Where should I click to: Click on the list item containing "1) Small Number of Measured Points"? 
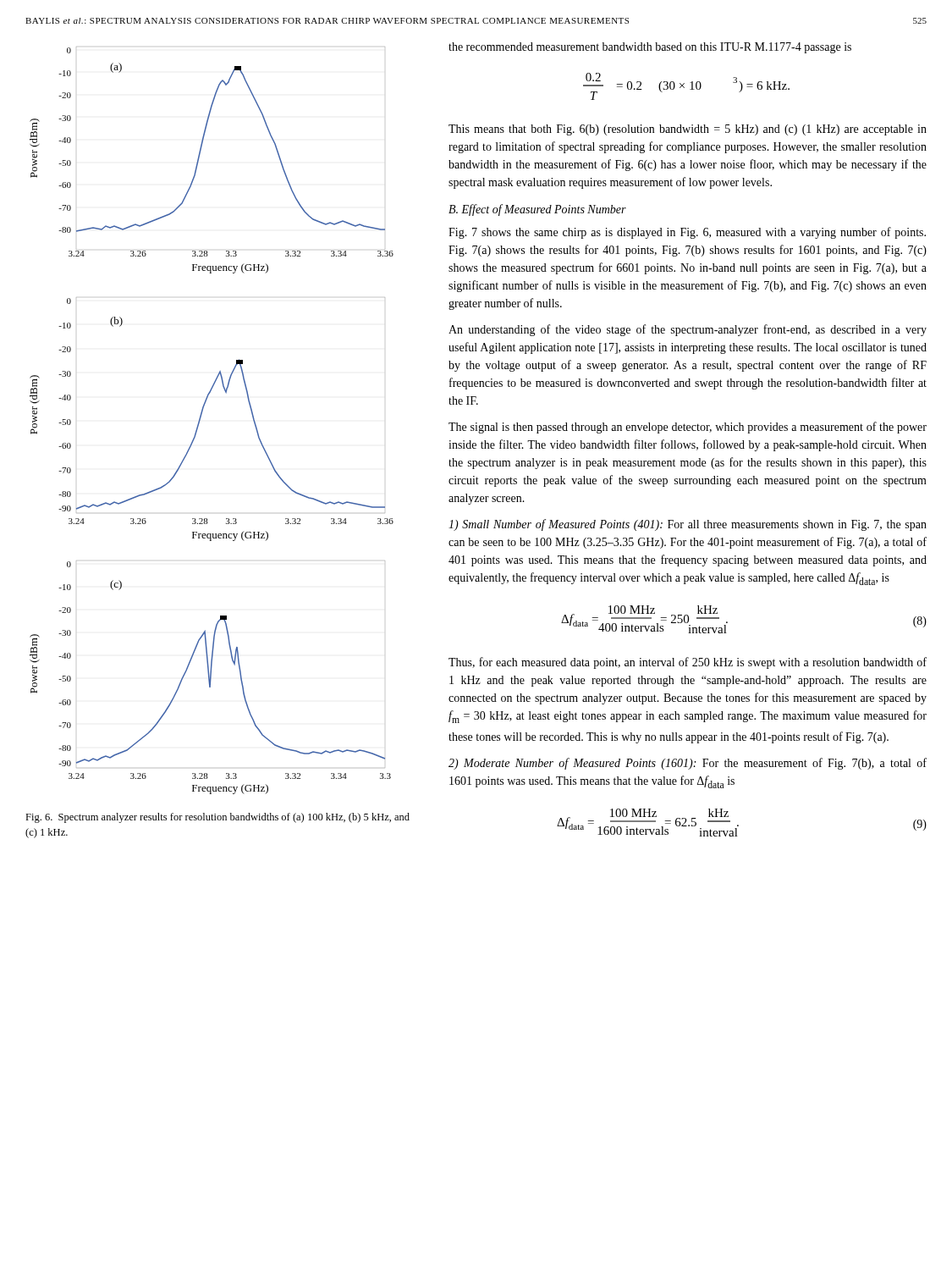coord(688,553)
